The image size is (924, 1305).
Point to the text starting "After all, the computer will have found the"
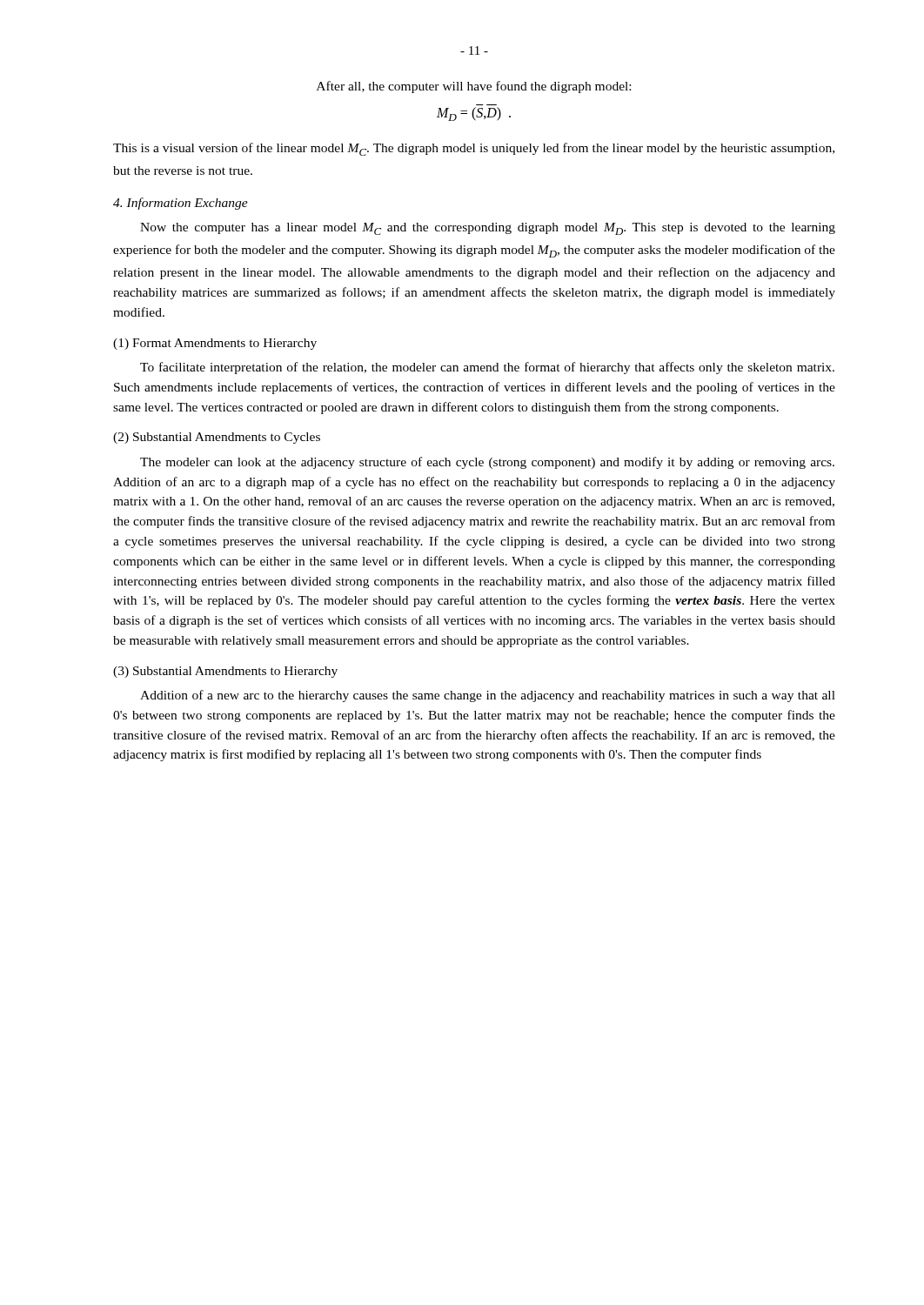[474, 85]
